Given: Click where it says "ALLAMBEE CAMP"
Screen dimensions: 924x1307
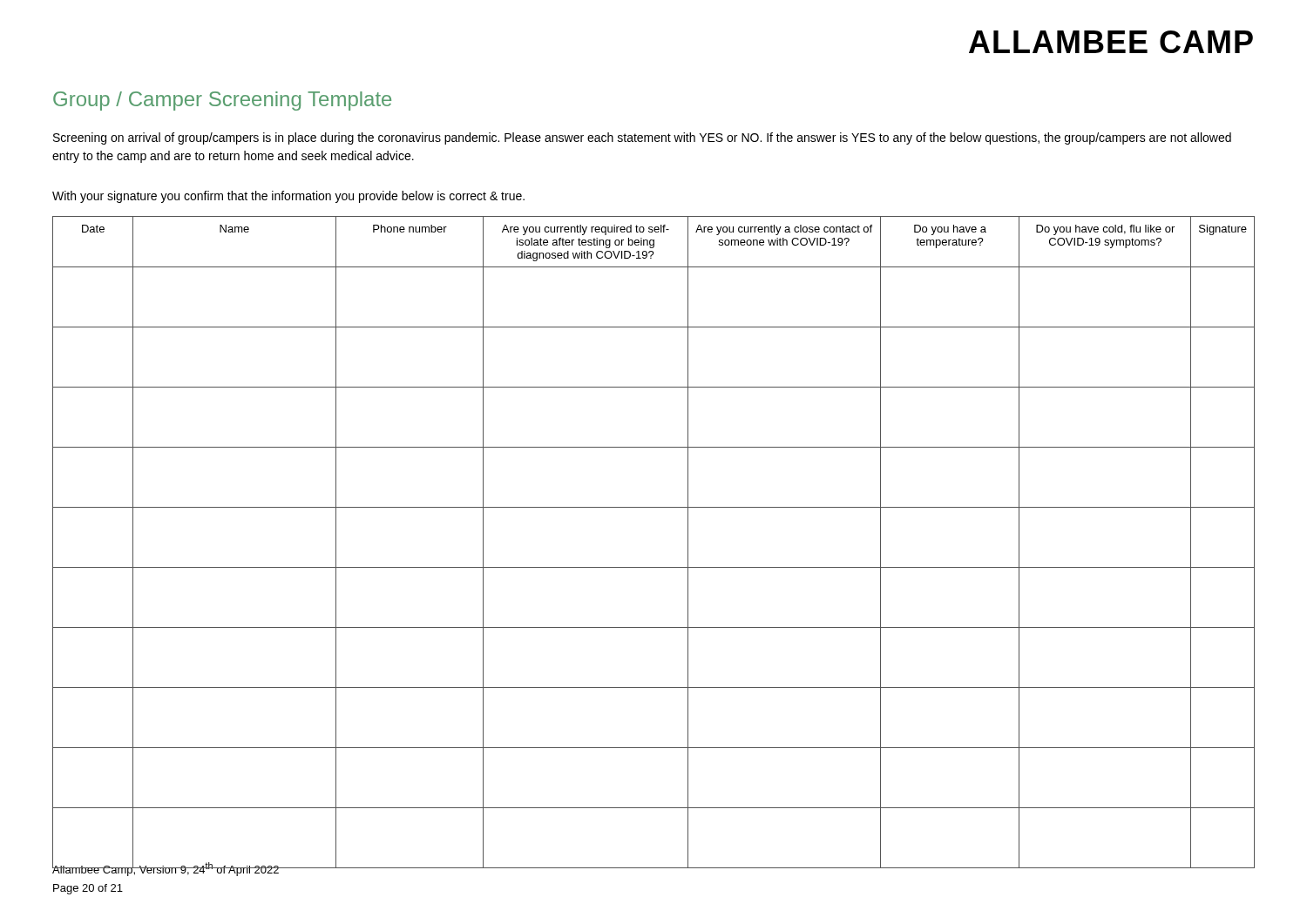Looking at the screenshot, I should [1111, 42].
